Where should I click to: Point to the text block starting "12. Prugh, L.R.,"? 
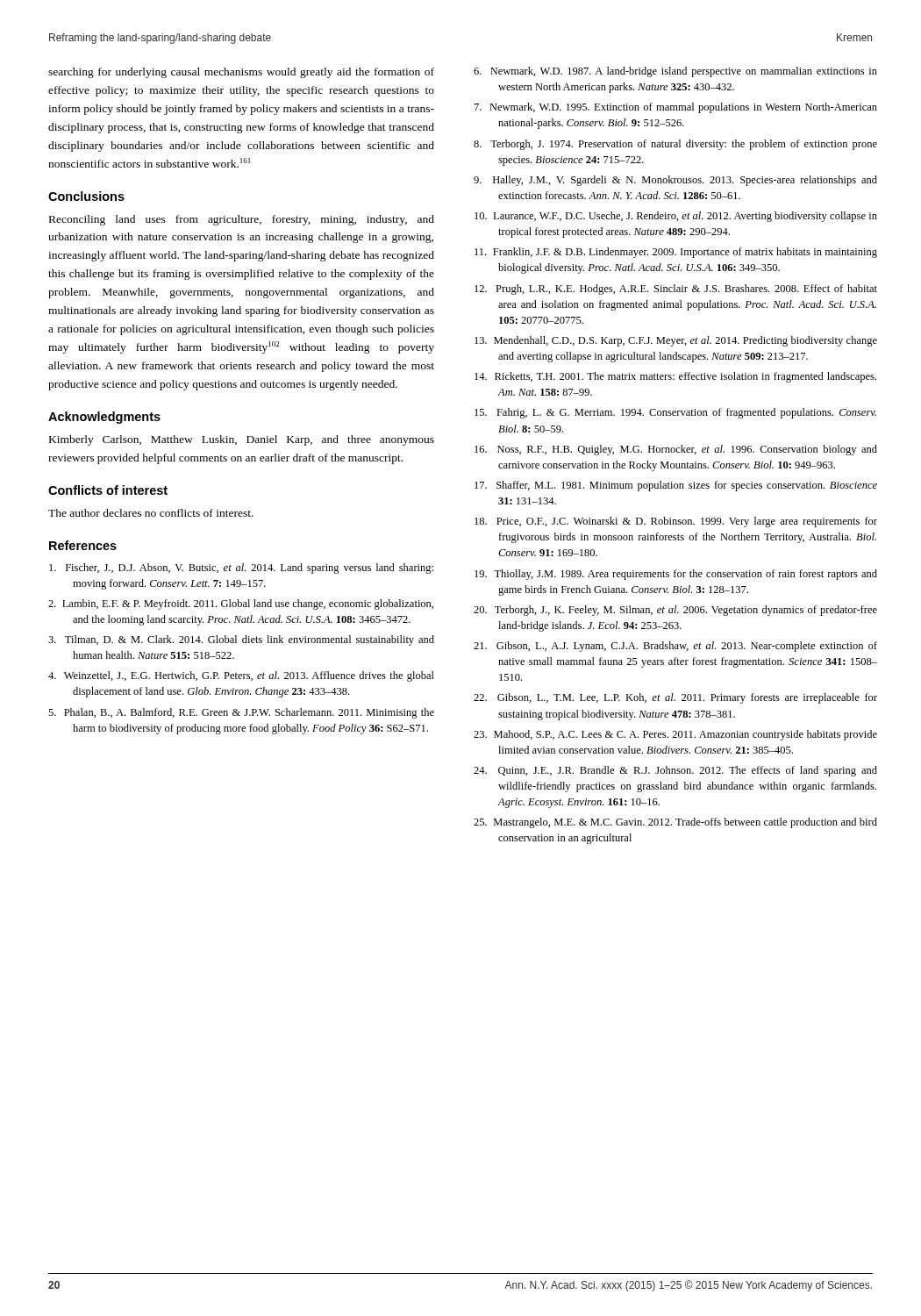click(675, 304)
